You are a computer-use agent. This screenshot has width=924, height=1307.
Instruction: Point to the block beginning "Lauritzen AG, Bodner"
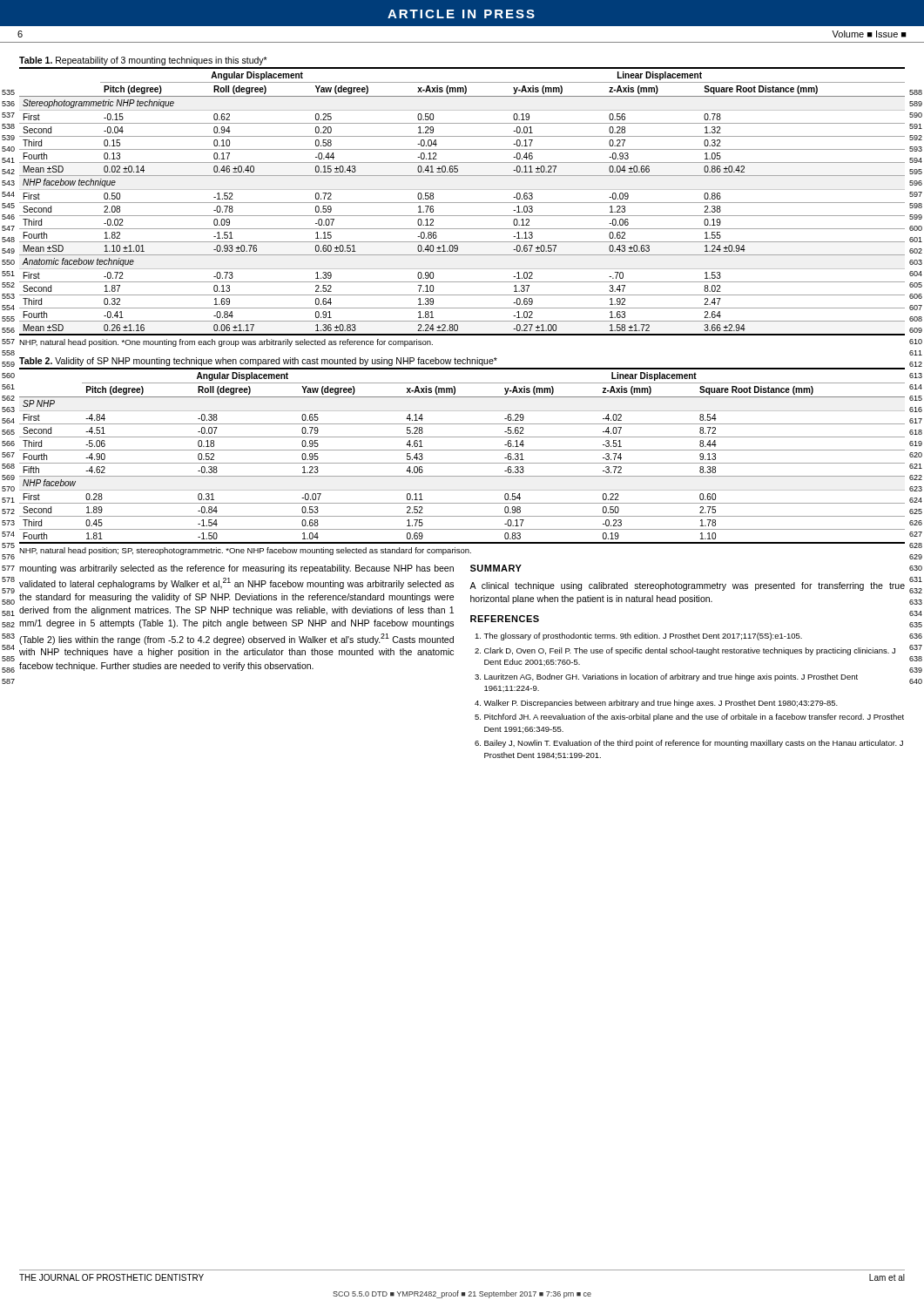coord(671,682)
